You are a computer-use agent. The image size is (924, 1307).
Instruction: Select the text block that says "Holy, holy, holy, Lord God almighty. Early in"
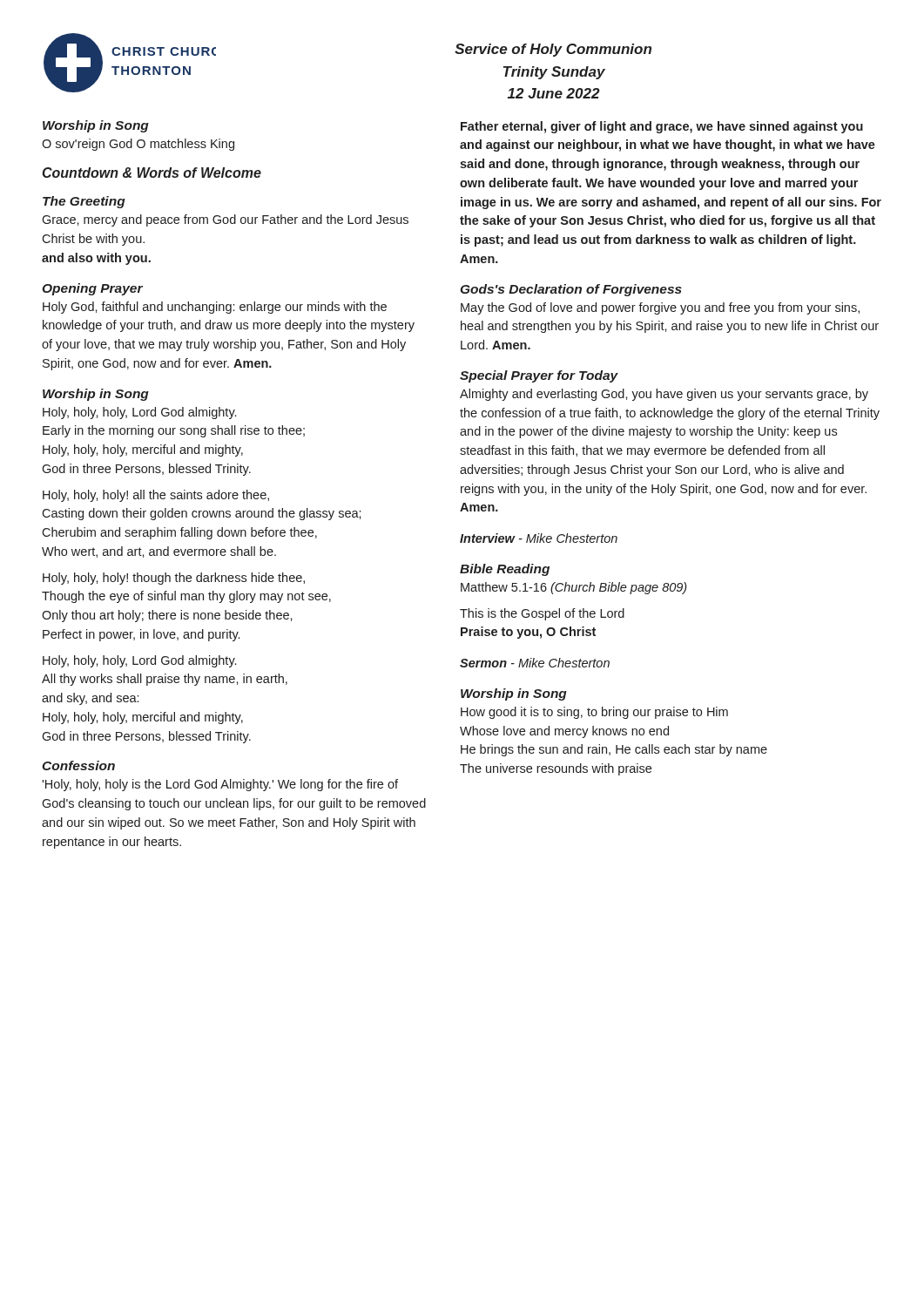(x=234, y=574)
